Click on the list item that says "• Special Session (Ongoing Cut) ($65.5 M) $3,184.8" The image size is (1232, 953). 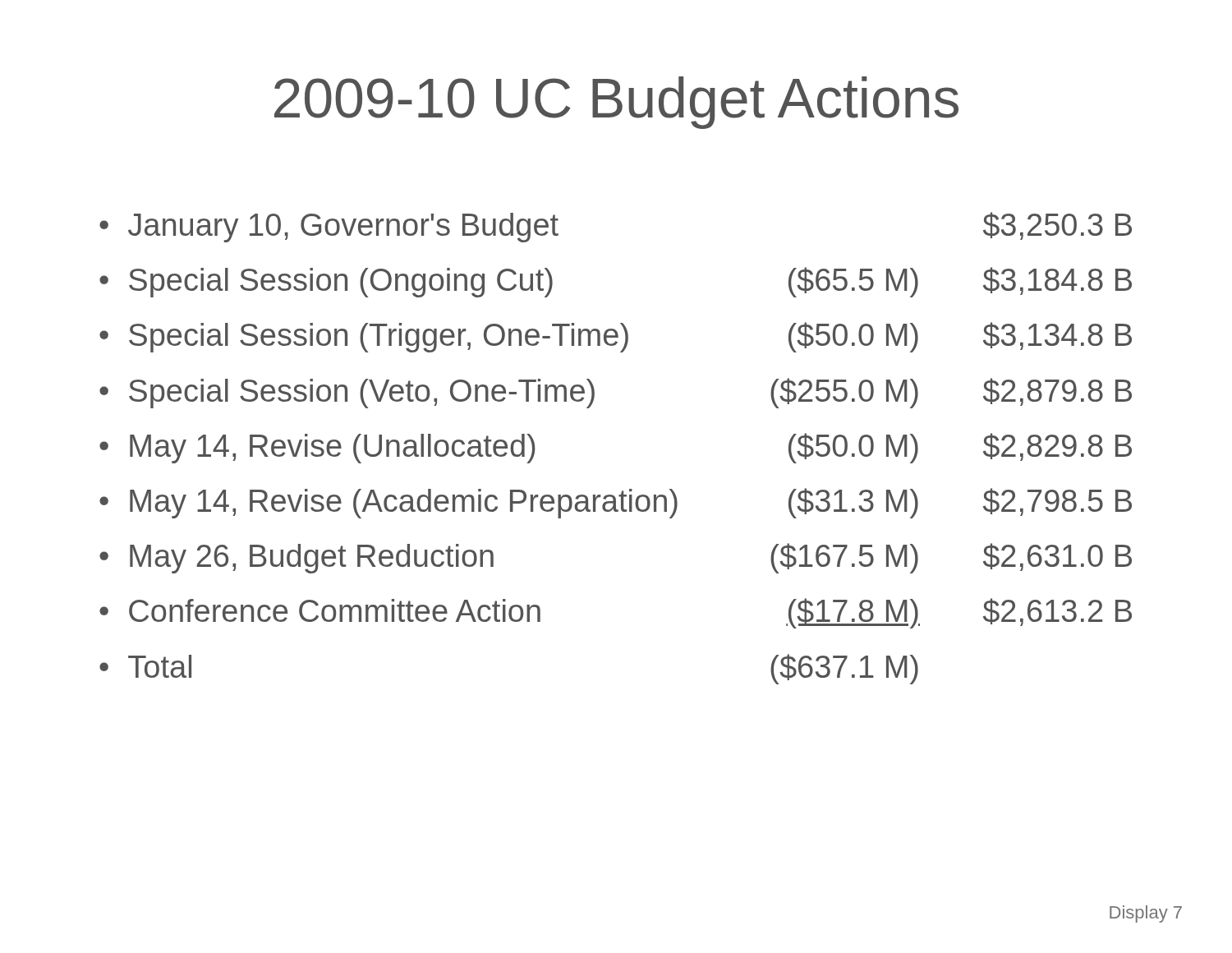click(319, 282)
